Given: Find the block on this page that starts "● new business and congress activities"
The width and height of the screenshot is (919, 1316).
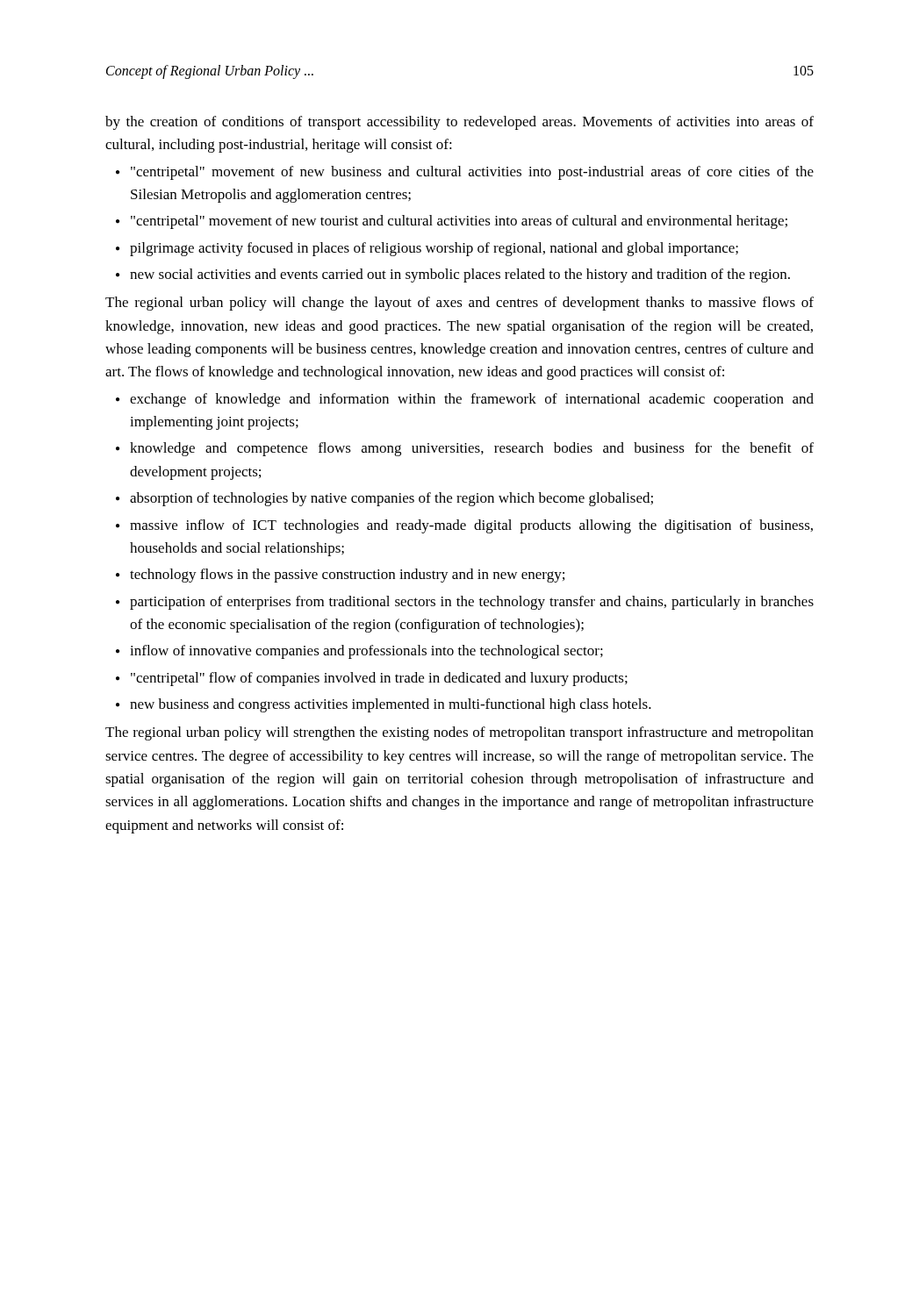Looking at the screenshot, I should point(460,705).
